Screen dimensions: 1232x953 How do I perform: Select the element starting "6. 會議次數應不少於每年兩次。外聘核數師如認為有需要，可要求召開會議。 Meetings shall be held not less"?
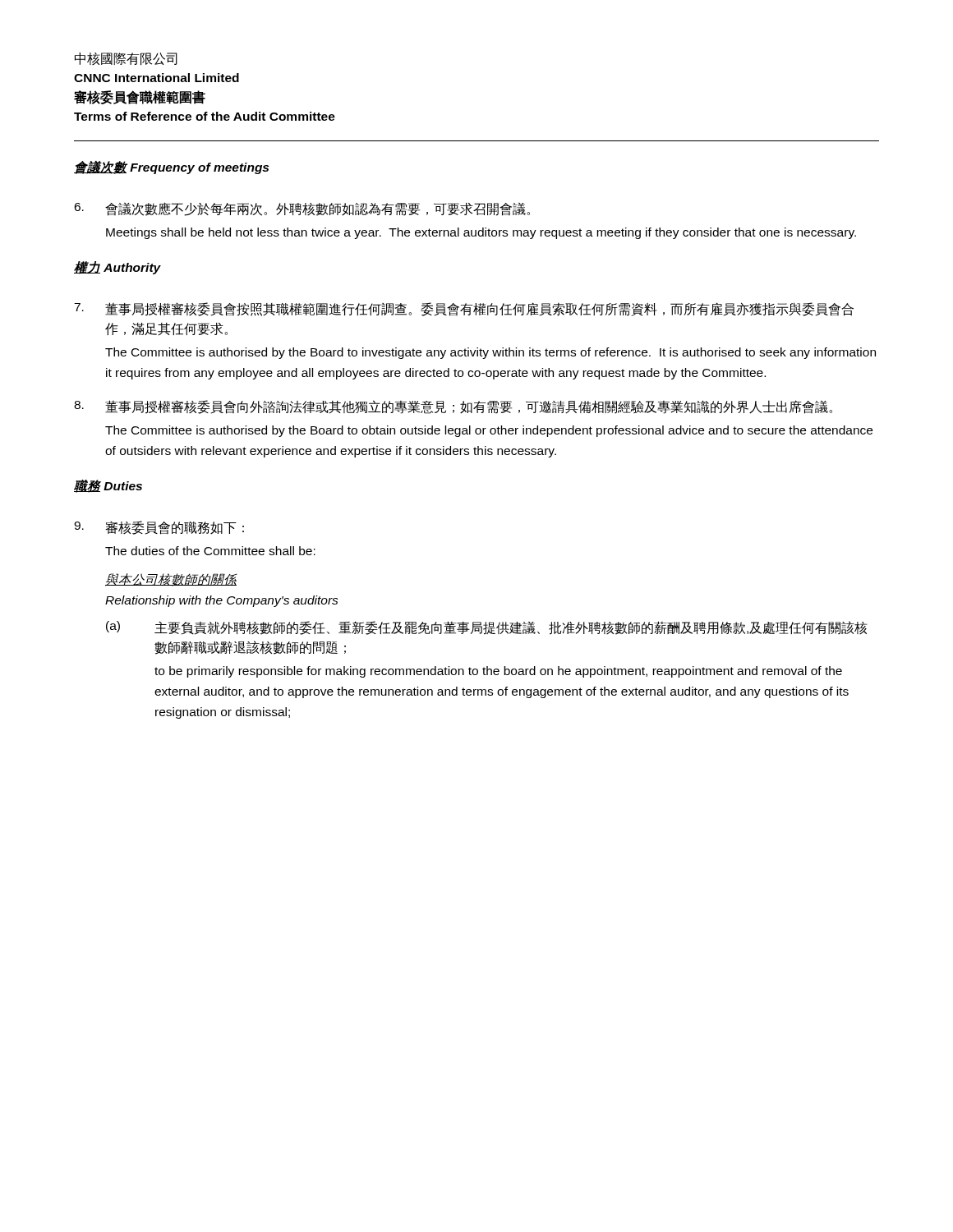pos(476,221)
